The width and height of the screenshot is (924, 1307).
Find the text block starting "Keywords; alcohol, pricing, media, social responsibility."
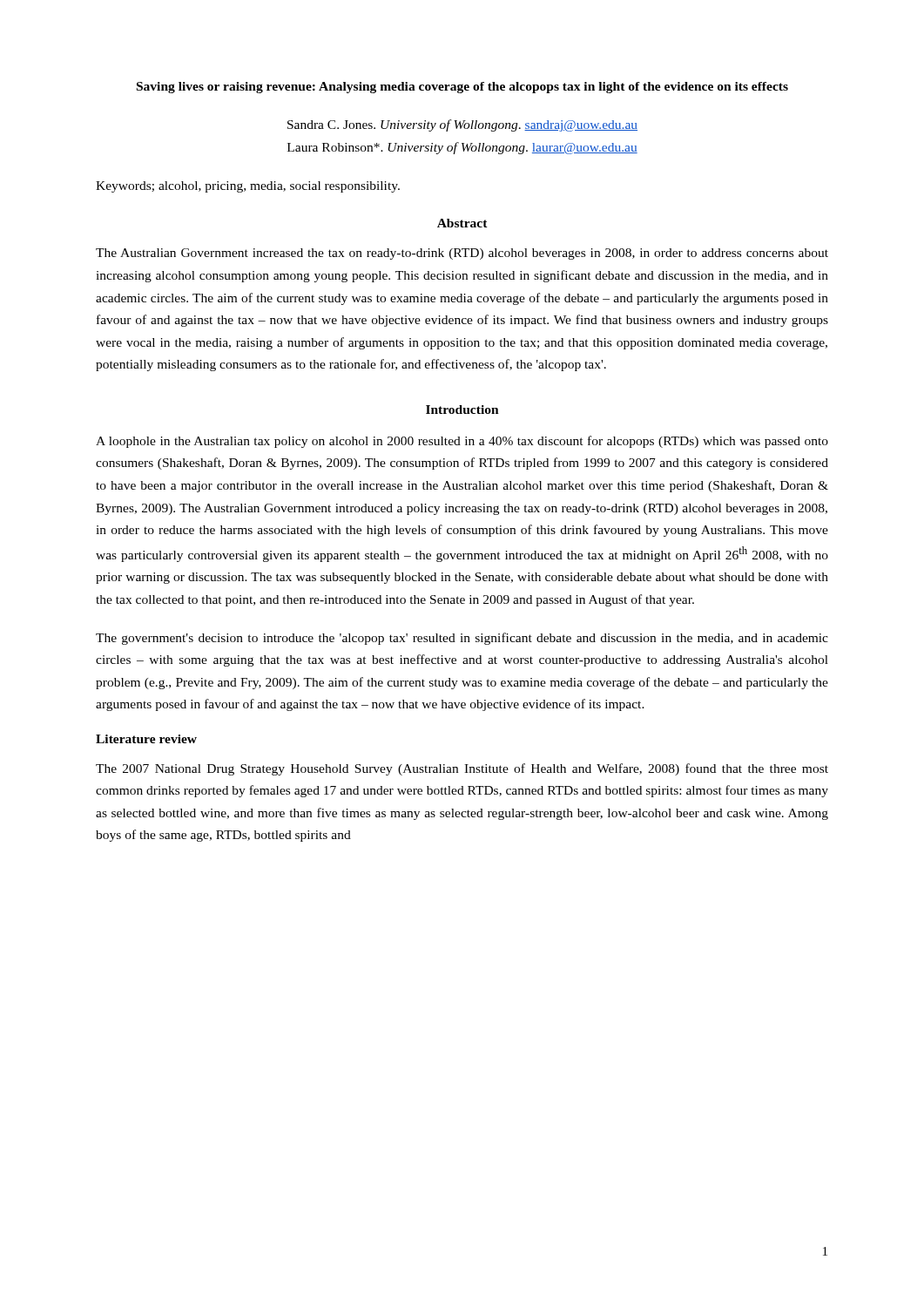(x=248, y=185)
